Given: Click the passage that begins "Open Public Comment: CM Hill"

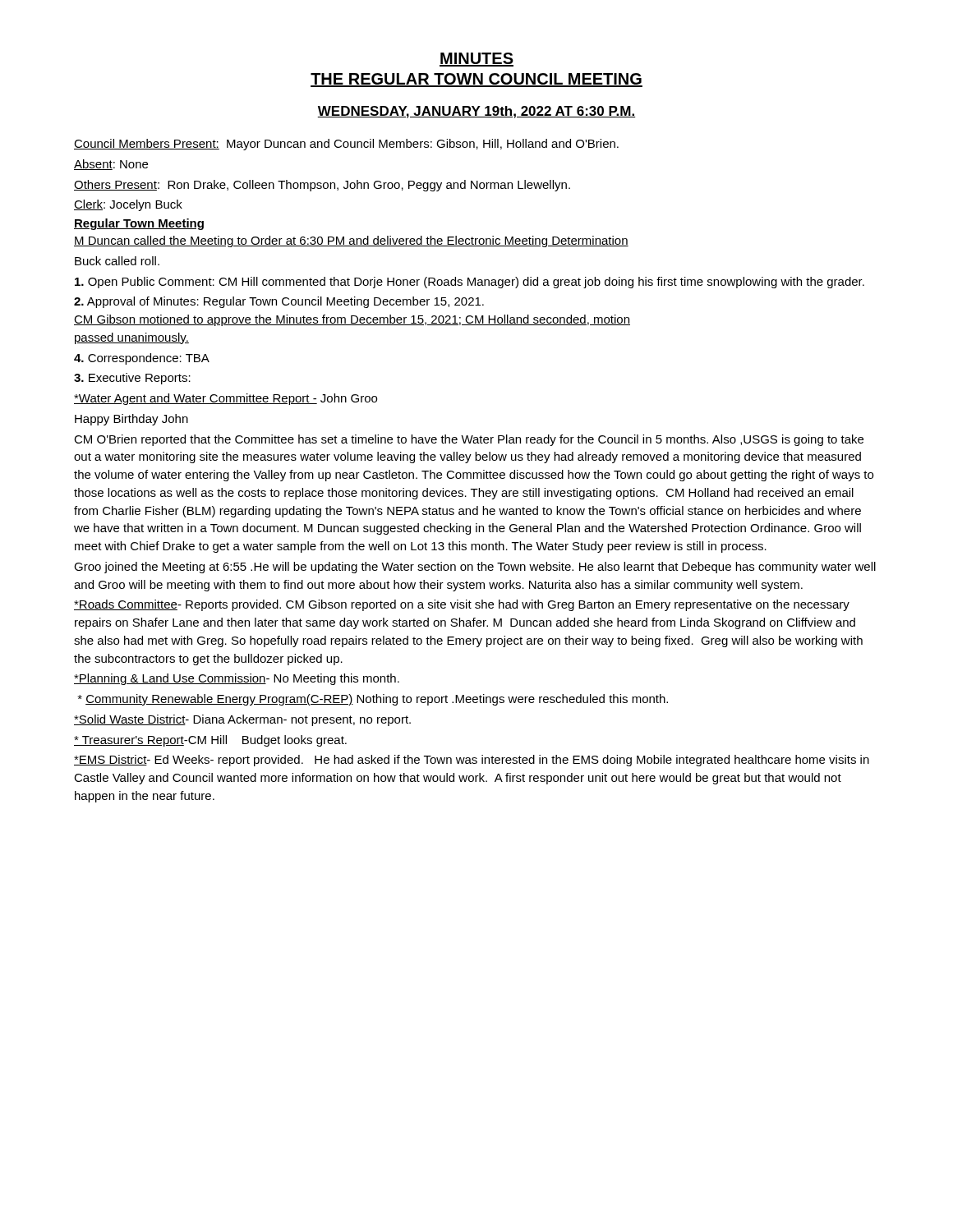Looking at the screenshot, I should point(469,281).
